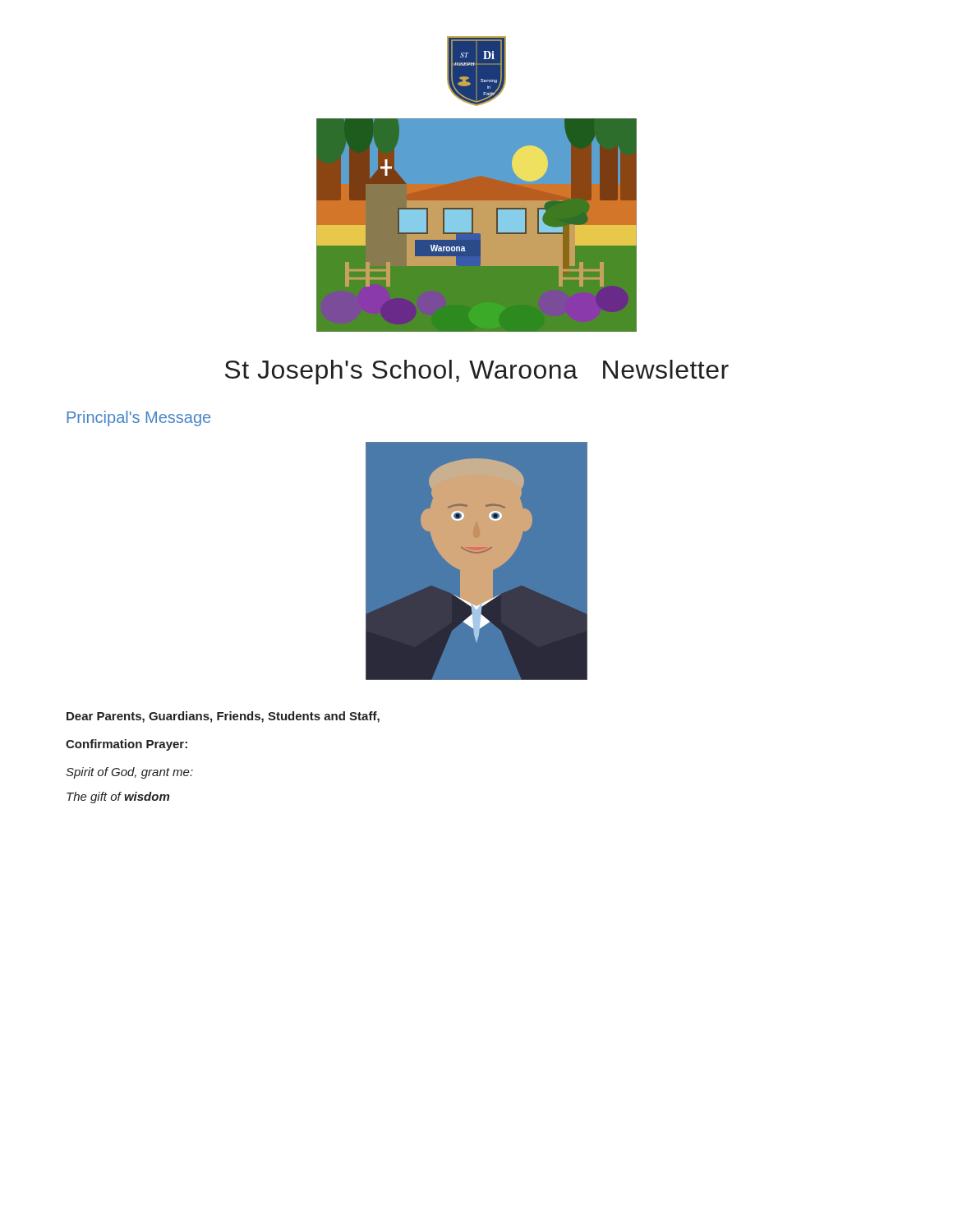The width and height of the screenshot is (953, 1232).
Task: Select the photo
Action: (x=476, y=563)
